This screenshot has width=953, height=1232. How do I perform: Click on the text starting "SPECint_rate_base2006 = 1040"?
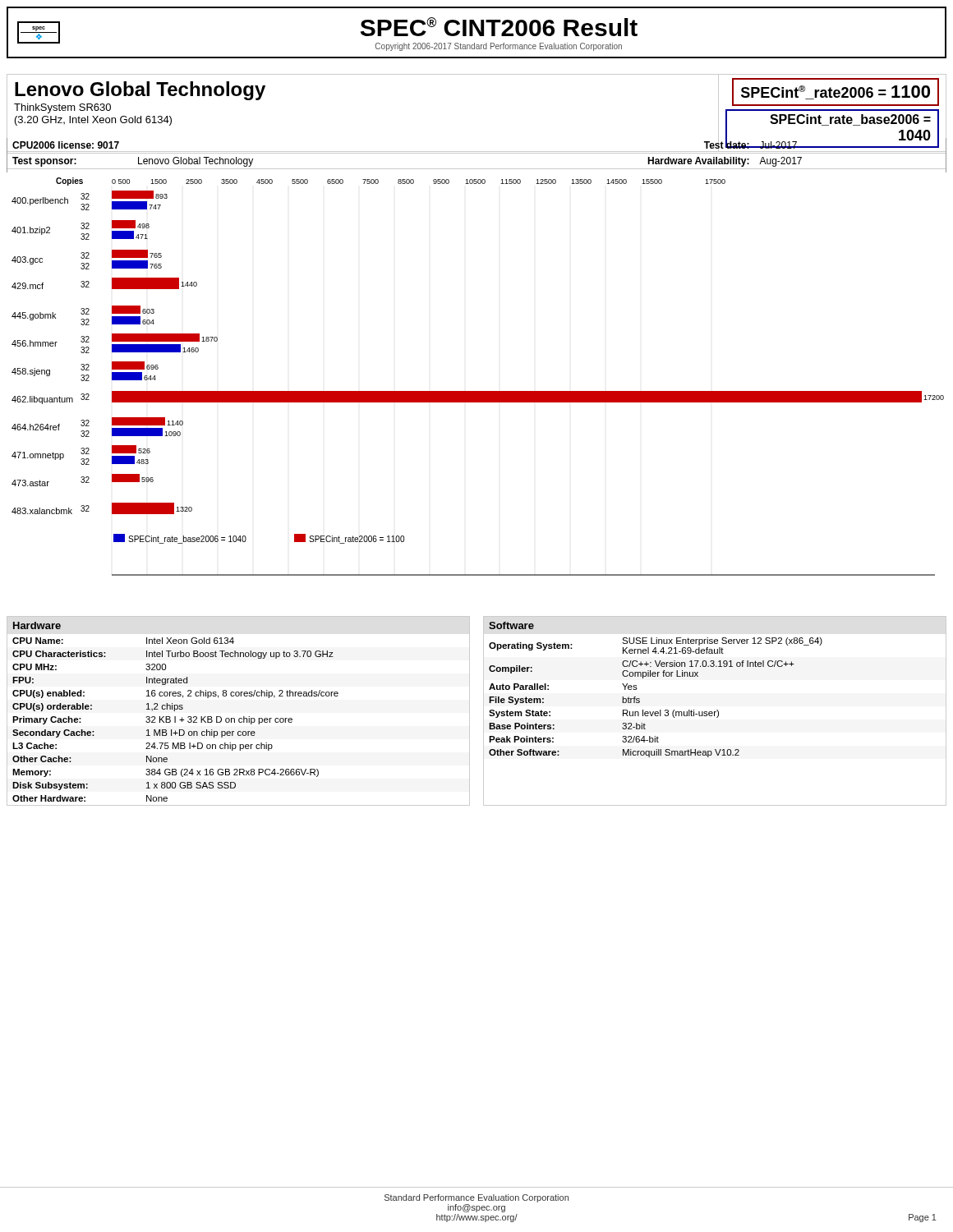[850, 128]
